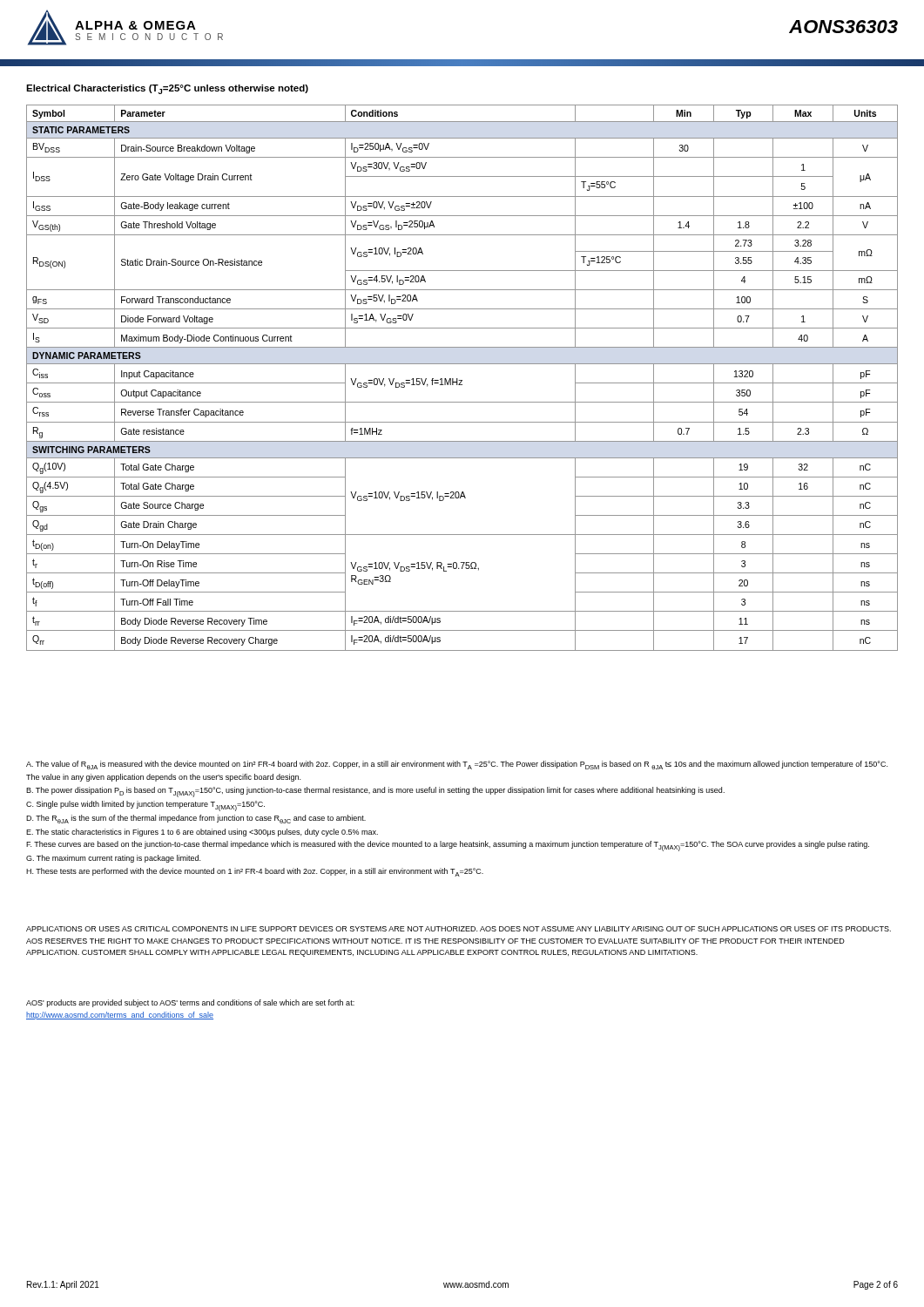Navigate to the passage starting "A. The value of RθJA is measured with"
This screenshot has width=924, height=1307.
click(x=457, y=765)
